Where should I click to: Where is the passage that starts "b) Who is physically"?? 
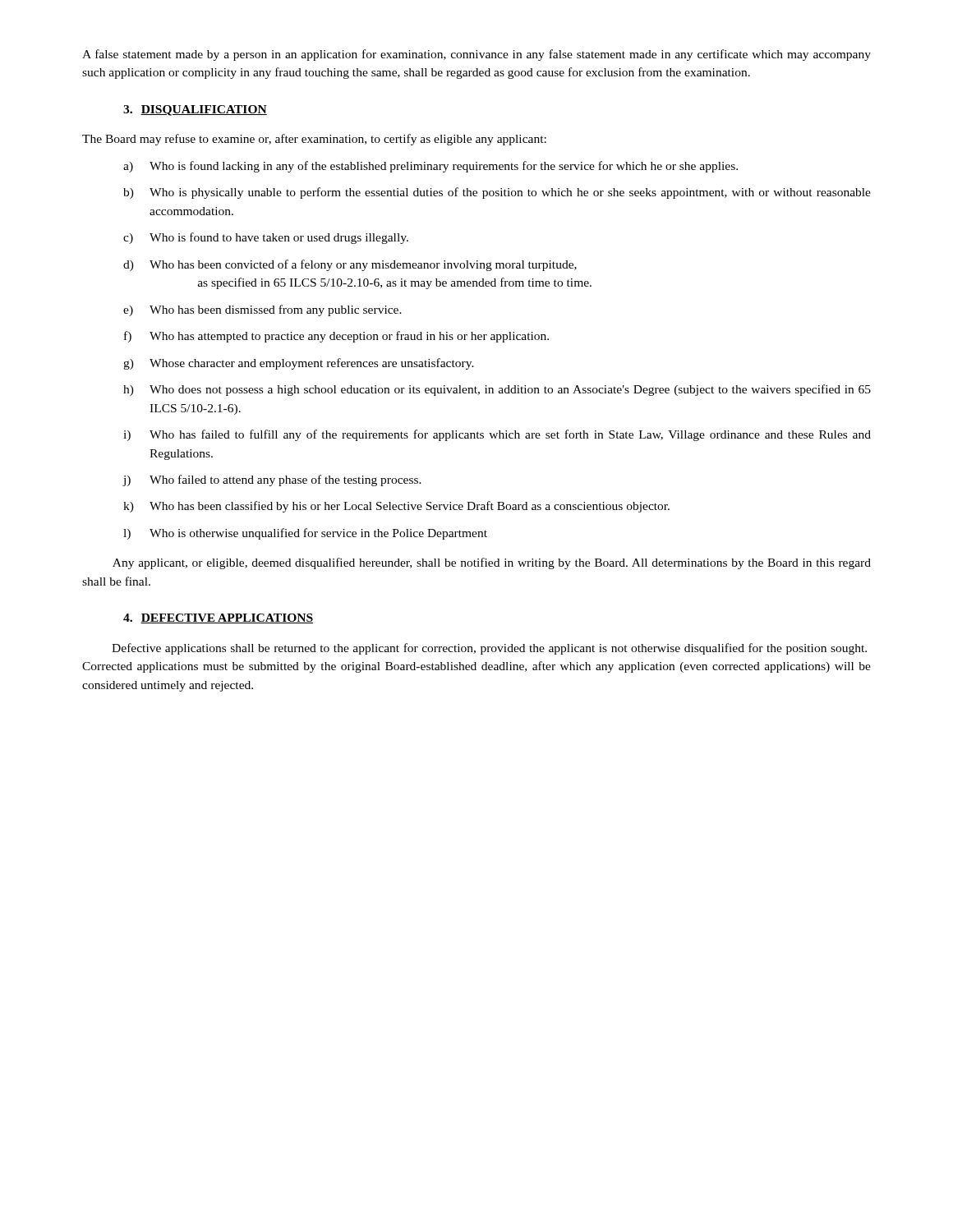497,202
